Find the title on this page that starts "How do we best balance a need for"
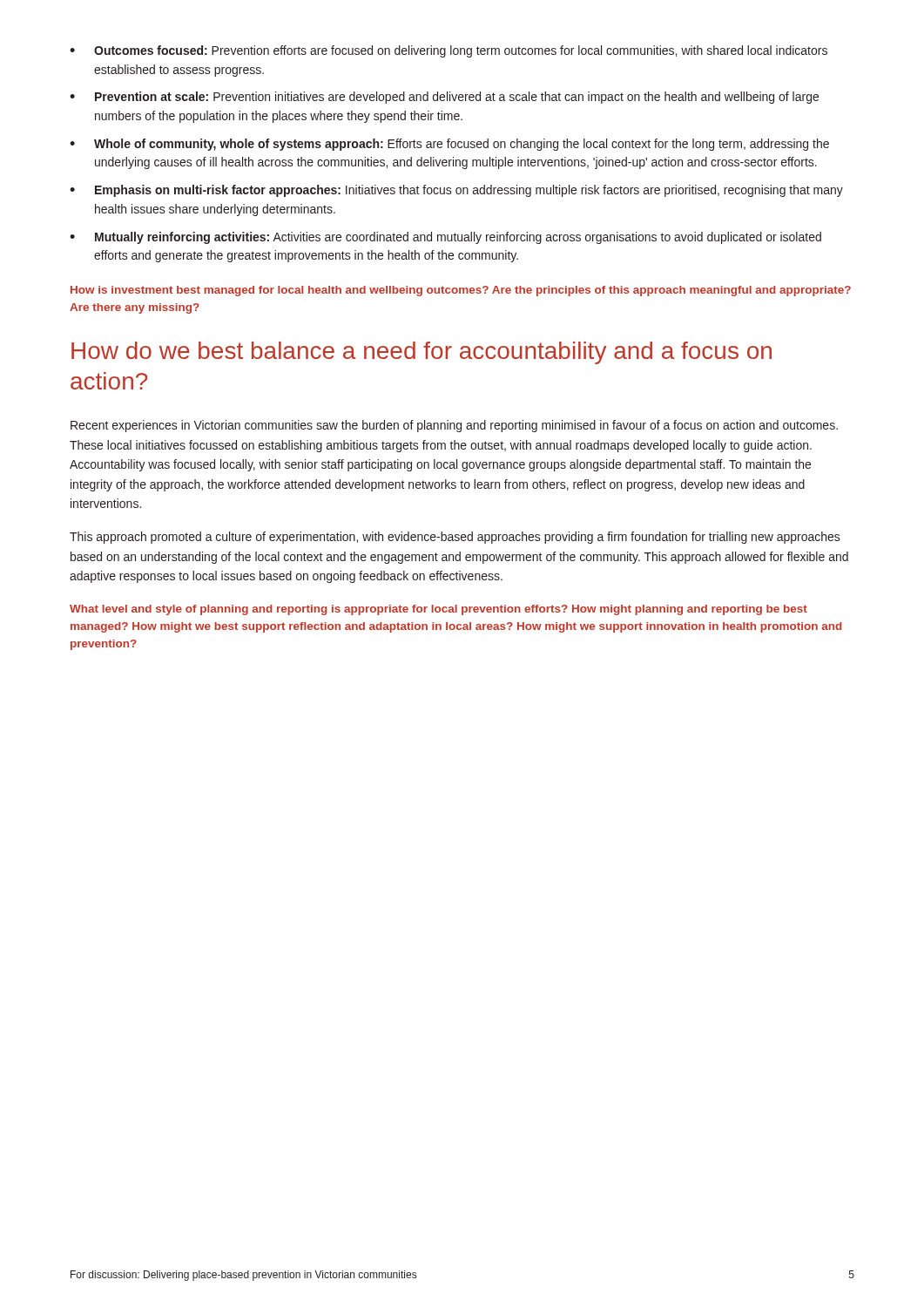The width and height of the screenshot is (924, 1307). click(421, 366)
